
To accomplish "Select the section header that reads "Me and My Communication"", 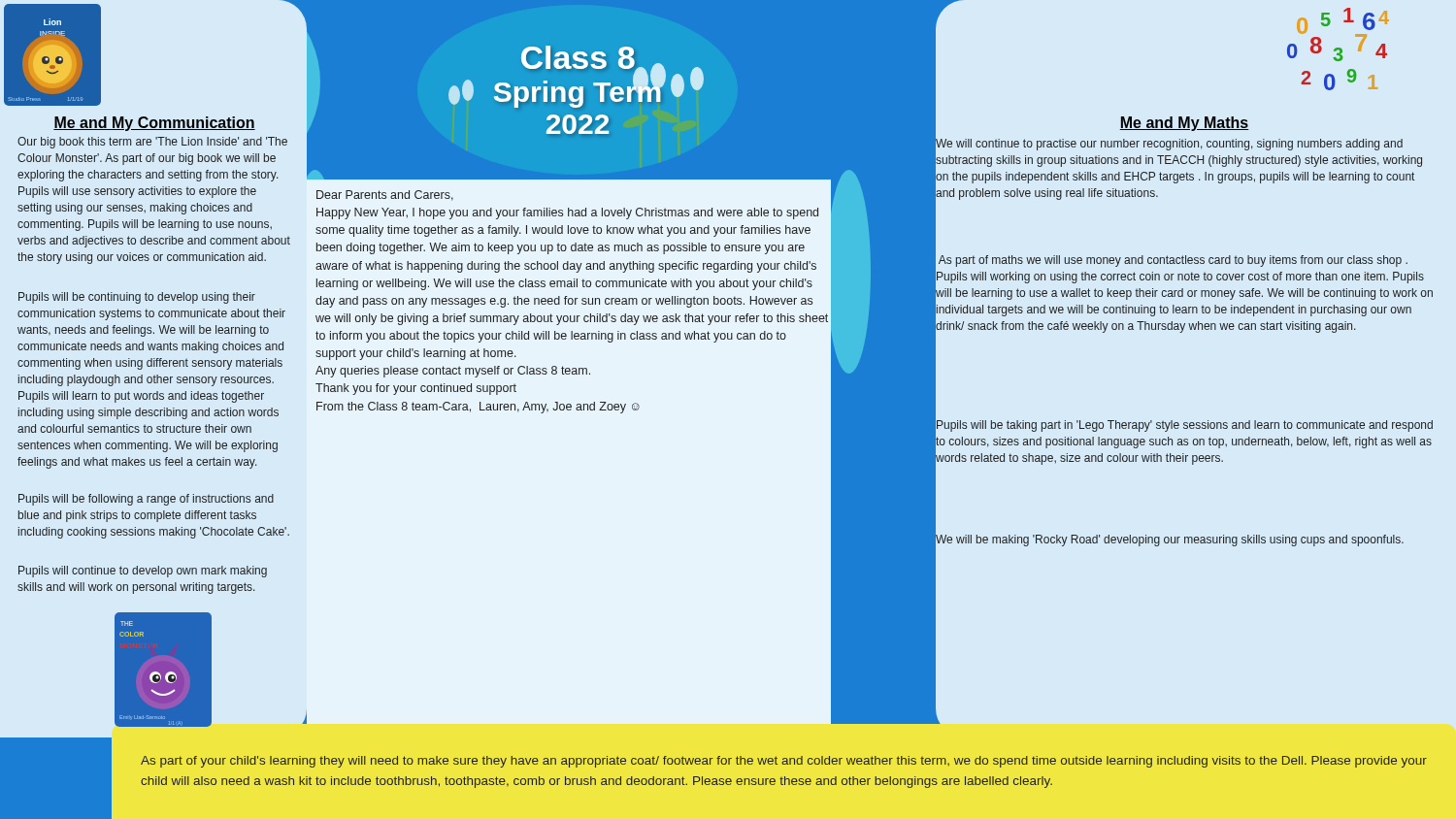I will 154,123.
